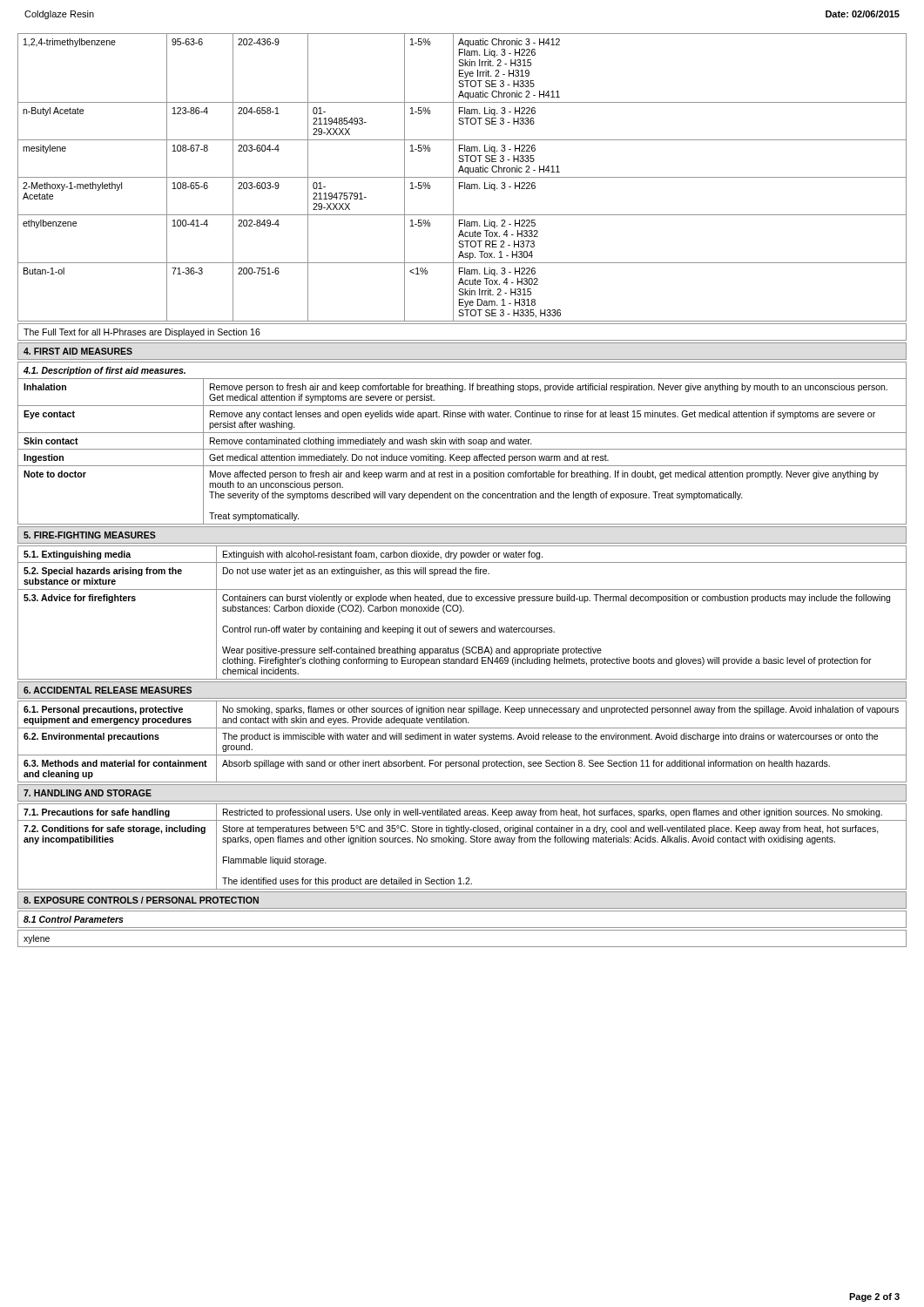924x1307 pixels.
Task: Locate the text starting "4. FIRST AID MEASURES"
Action: [462, 351]
